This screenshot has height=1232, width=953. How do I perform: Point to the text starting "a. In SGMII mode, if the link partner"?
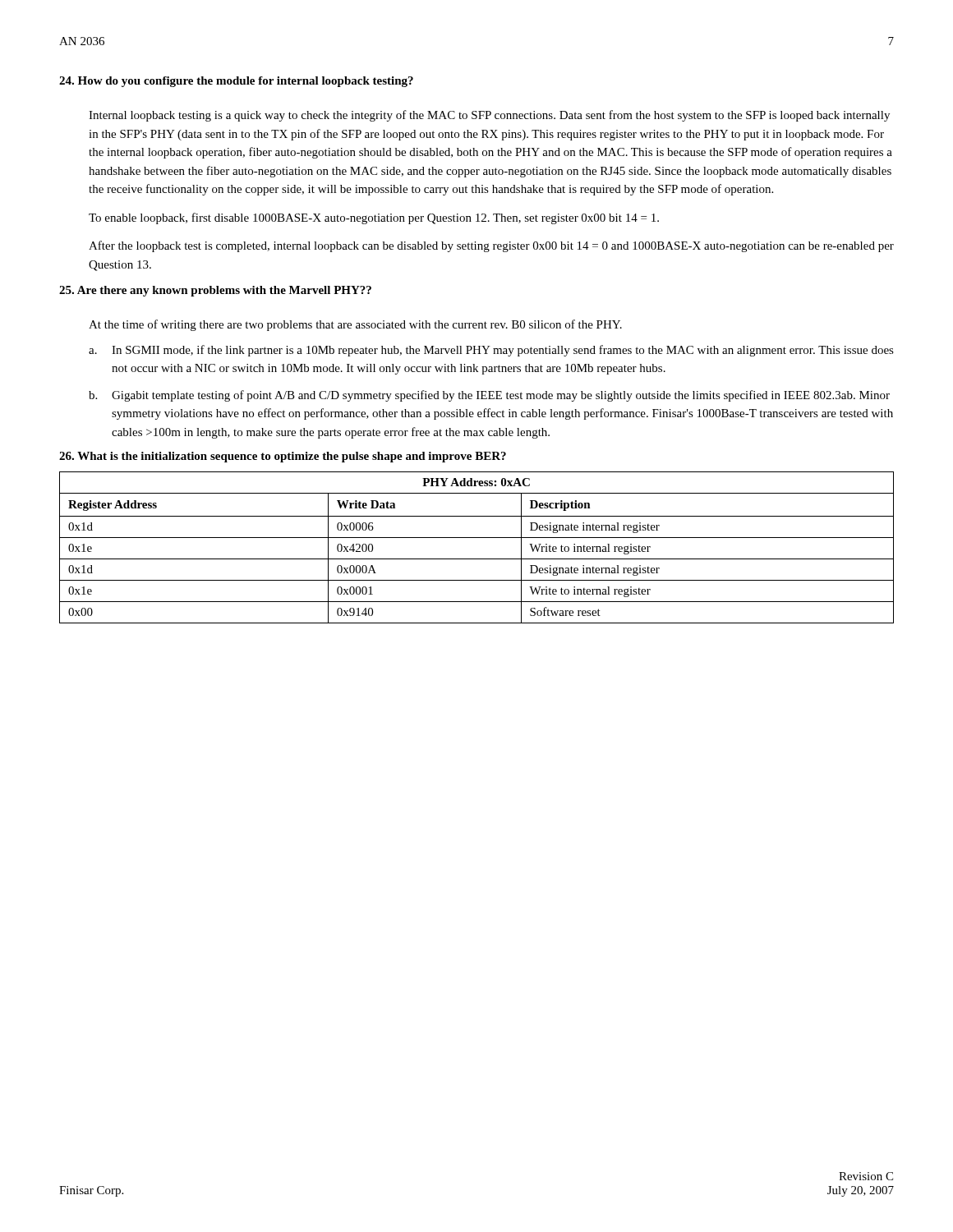point(491,359)
